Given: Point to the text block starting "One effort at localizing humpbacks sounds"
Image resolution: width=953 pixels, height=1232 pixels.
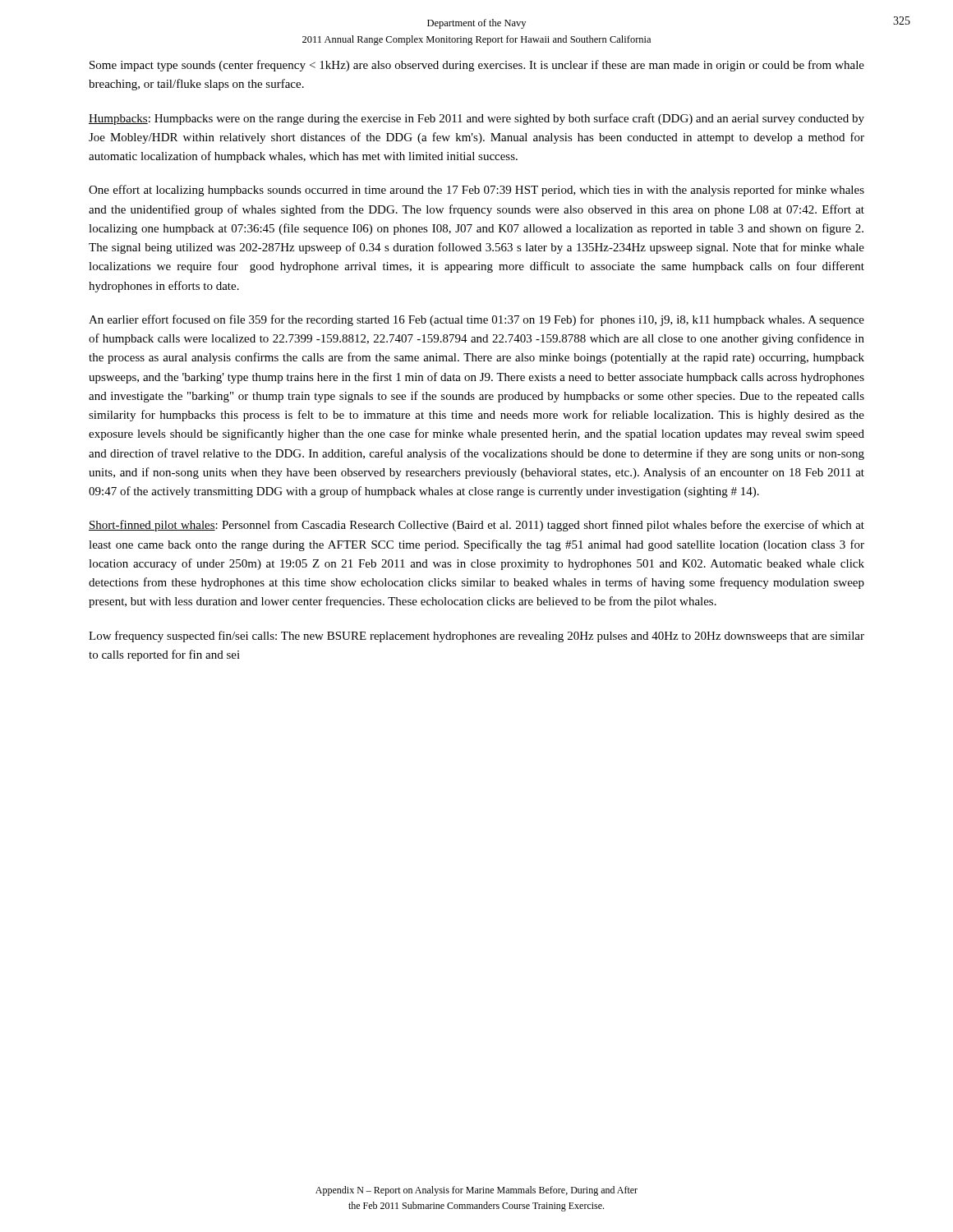Looking at the screenshot, I should (476, 238).
